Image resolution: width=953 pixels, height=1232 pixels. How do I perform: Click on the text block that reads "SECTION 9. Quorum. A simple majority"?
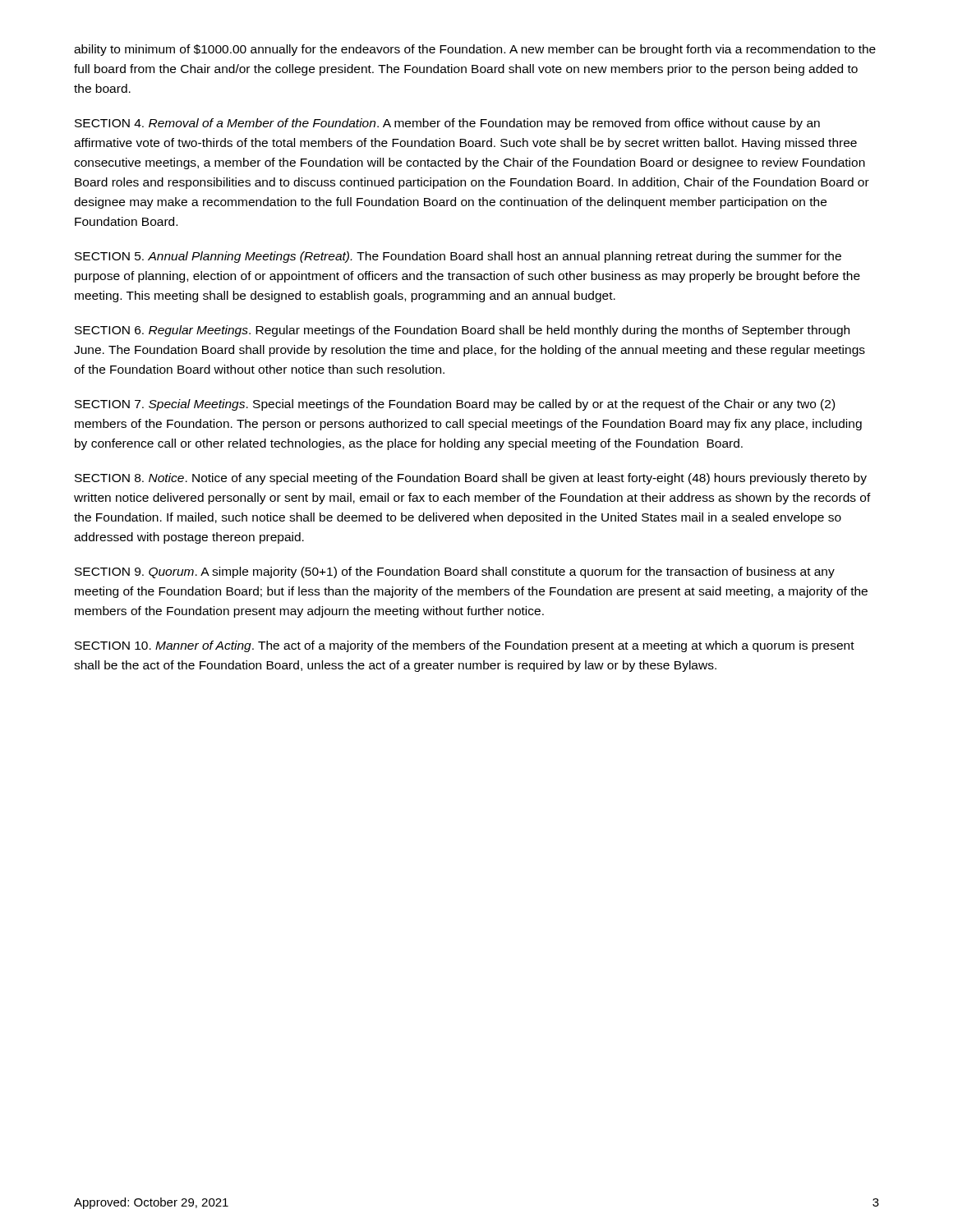click(x=471, y=591)
